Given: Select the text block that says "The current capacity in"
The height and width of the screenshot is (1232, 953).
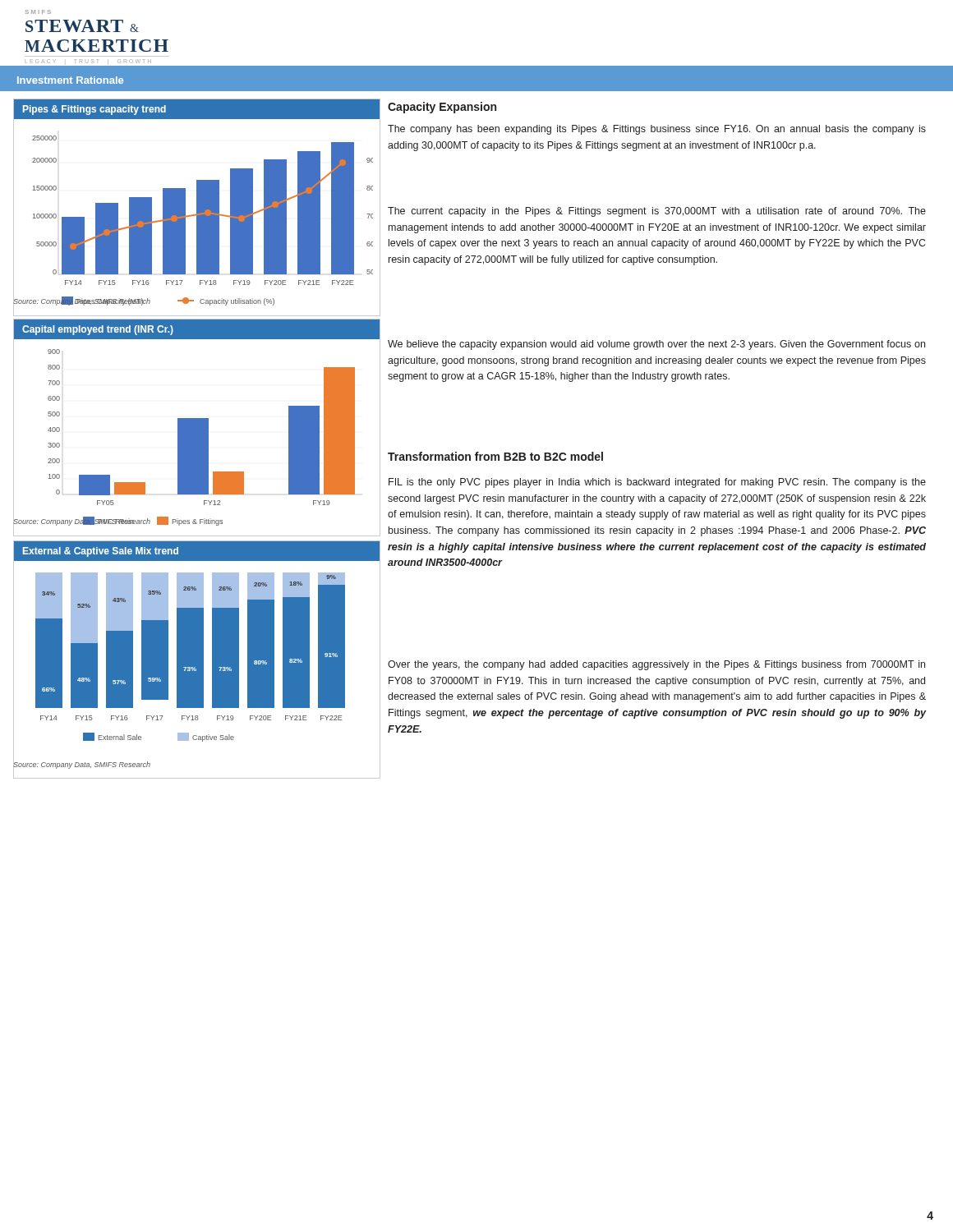Looking at the screenshot, I should (x=657, y=235).
